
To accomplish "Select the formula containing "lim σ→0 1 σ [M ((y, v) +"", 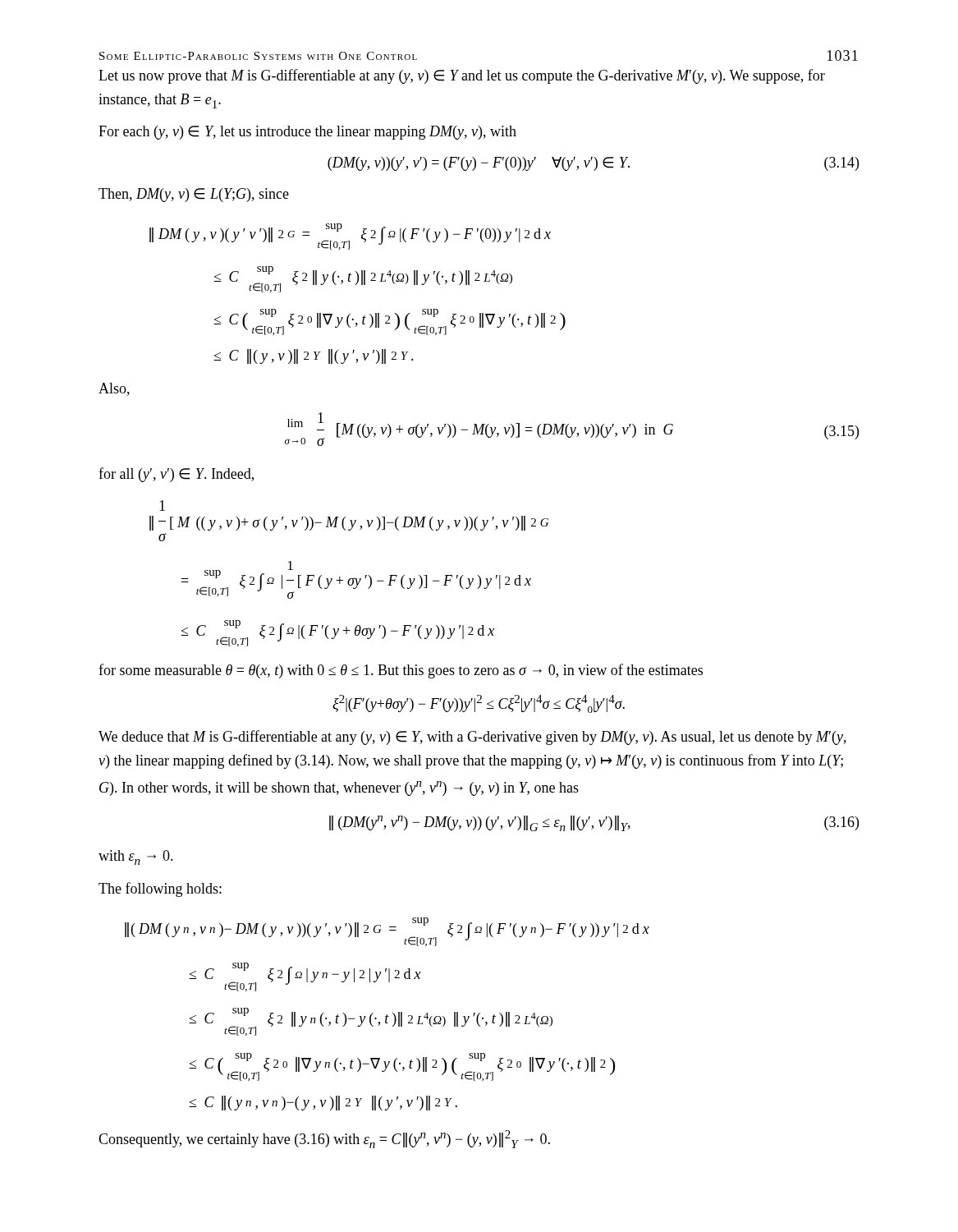I will 572,429.
